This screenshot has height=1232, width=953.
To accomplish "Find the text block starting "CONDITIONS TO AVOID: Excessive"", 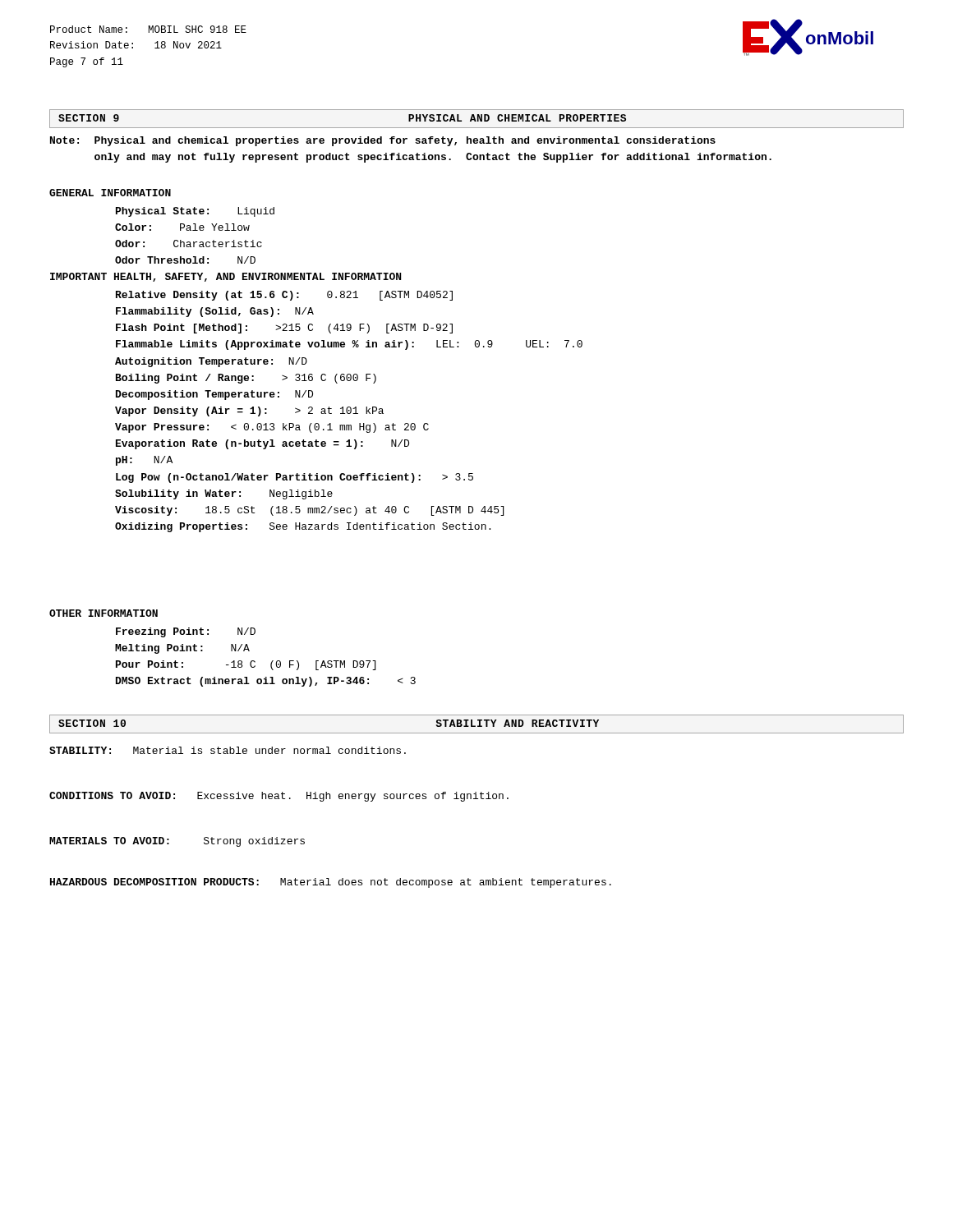I will tap(280, 796).
